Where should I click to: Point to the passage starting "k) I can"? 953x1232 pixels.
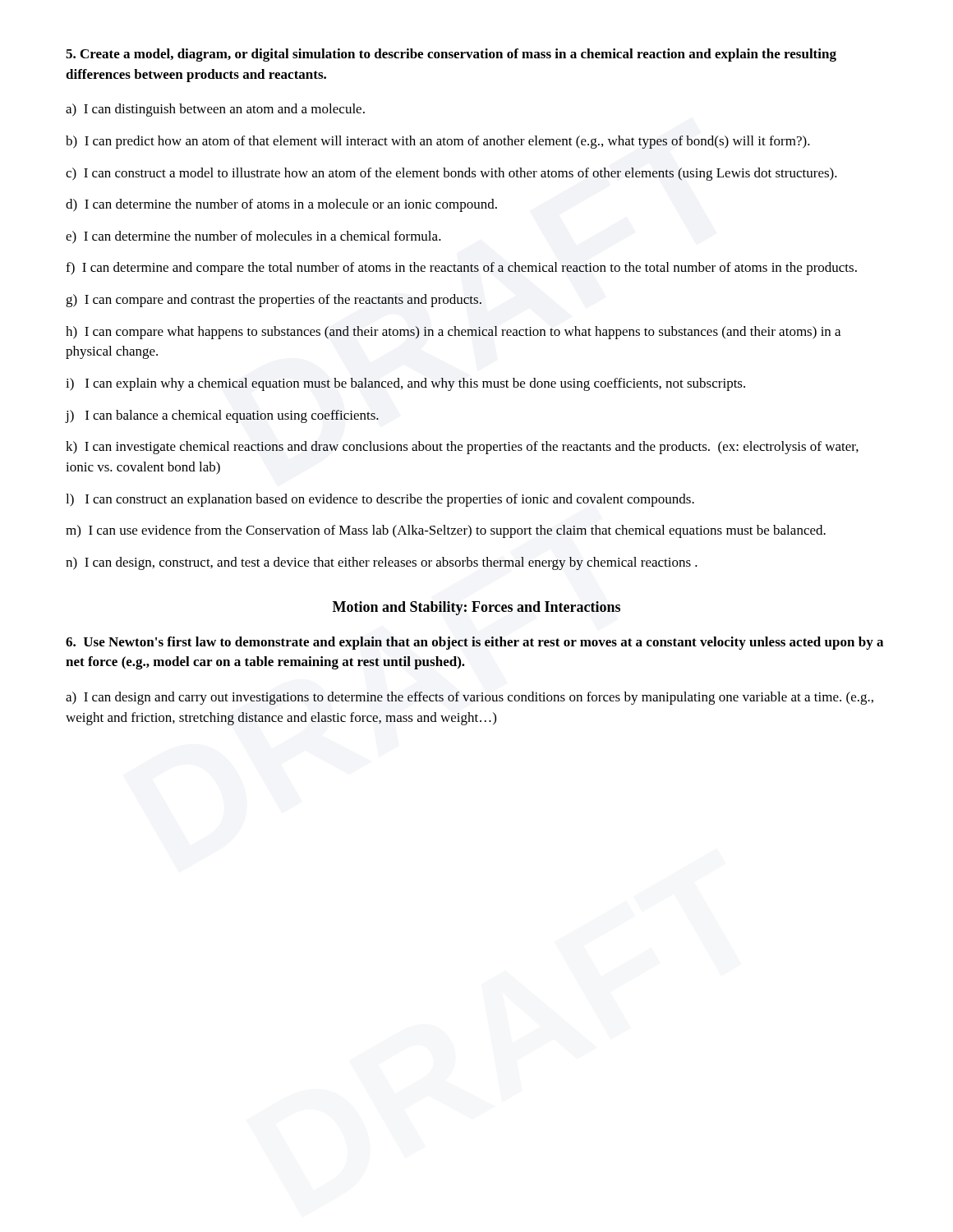pyautogui.click(x=462, y=457)
